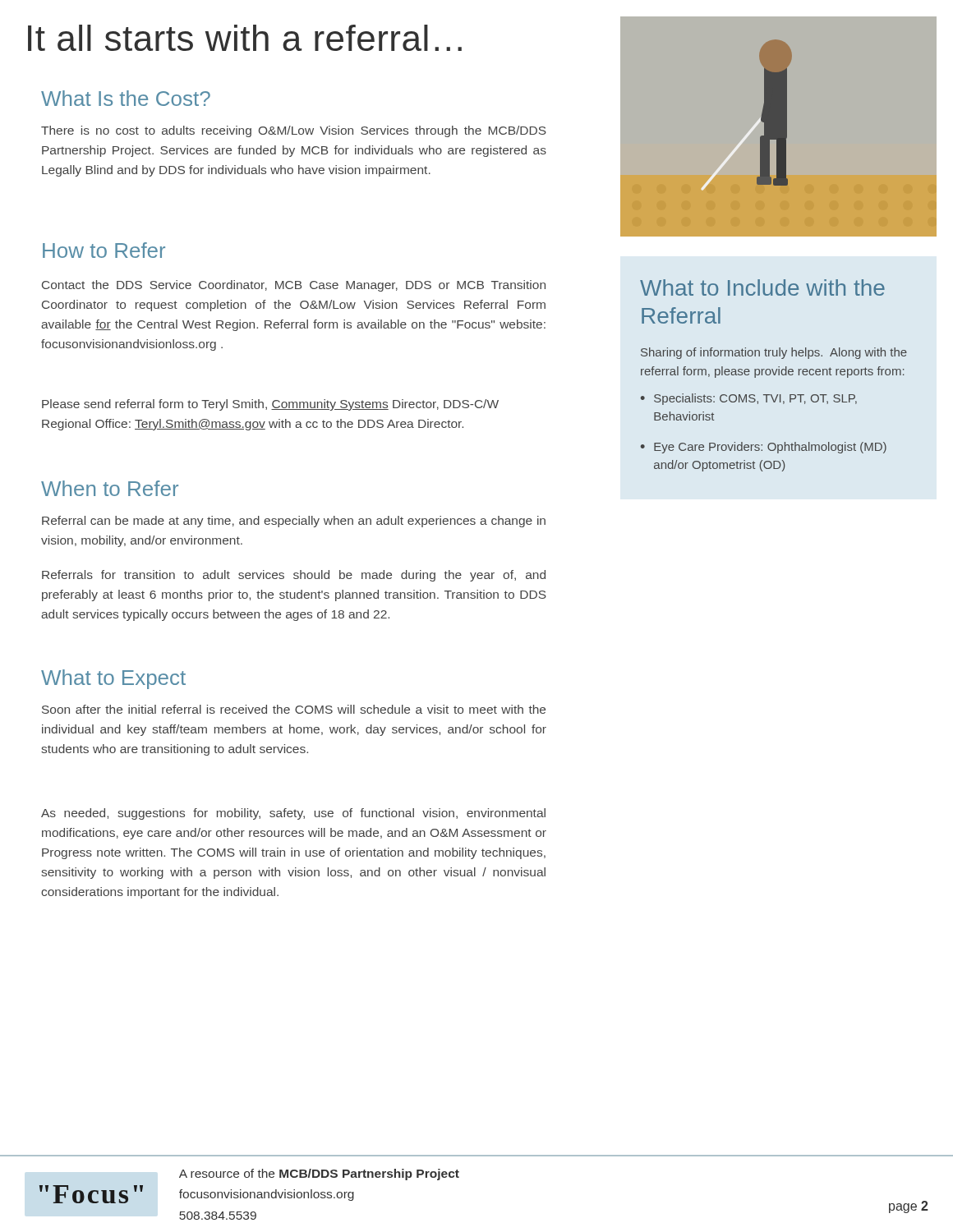953x1232 pixels.
Task: Locate the passage starting "There is no cost"
Action: pos(294,150)
